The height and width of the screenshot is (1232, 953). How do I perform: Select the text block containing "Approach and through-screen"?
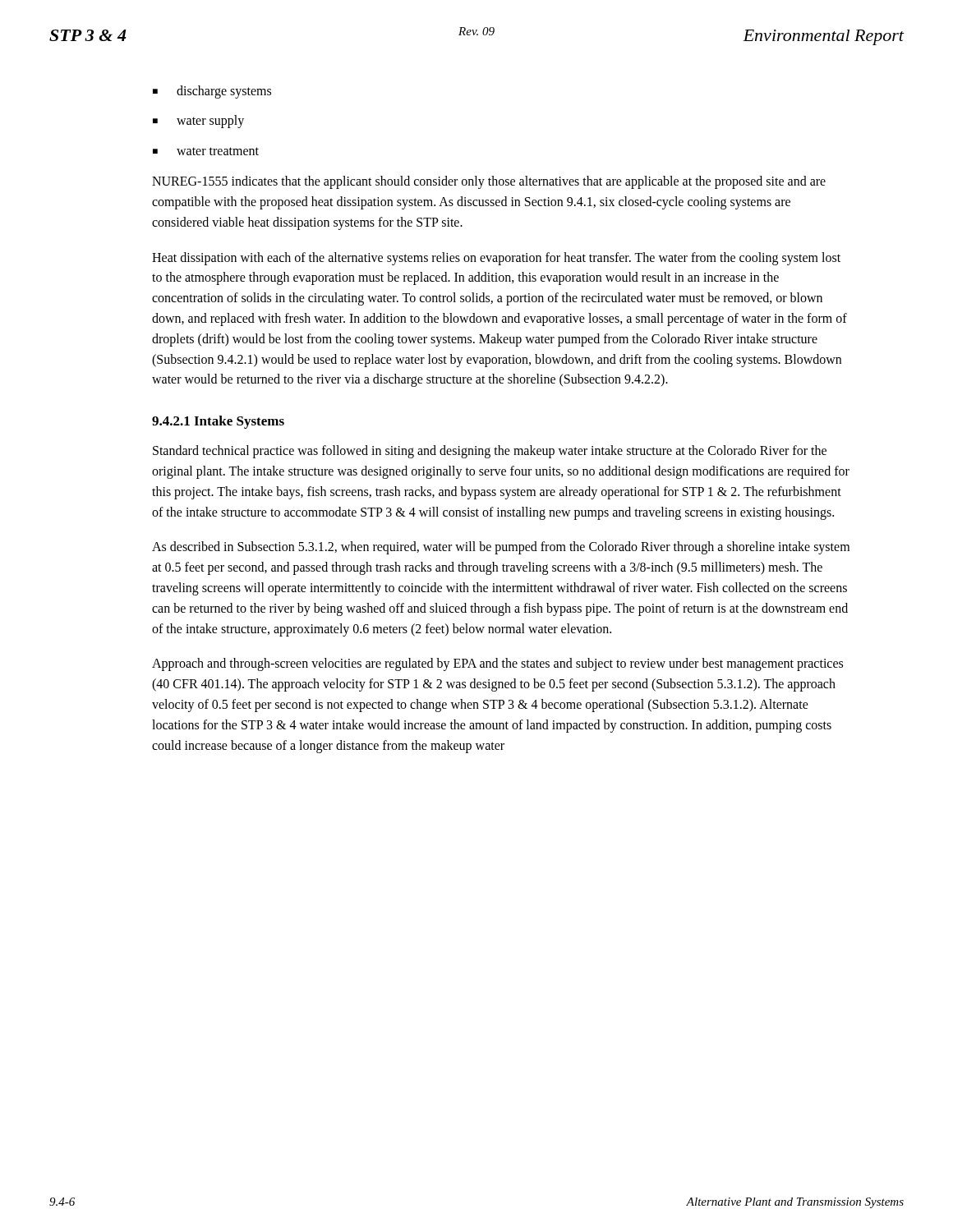pos(498,704)
